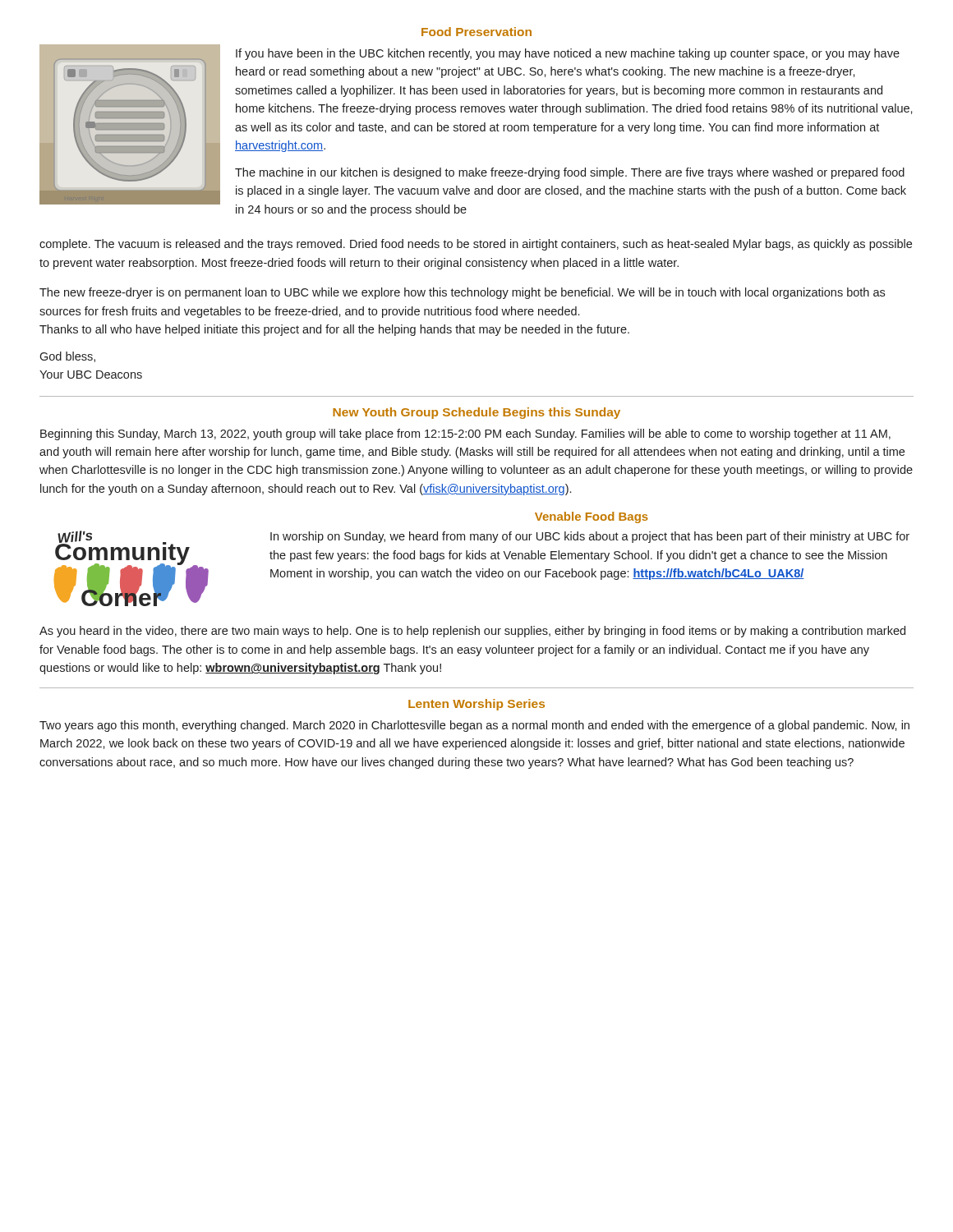Select the text with the text "God bless, Your UBC Deacons"
Viewport: 953px width, 1232px height.
(91, 365)
